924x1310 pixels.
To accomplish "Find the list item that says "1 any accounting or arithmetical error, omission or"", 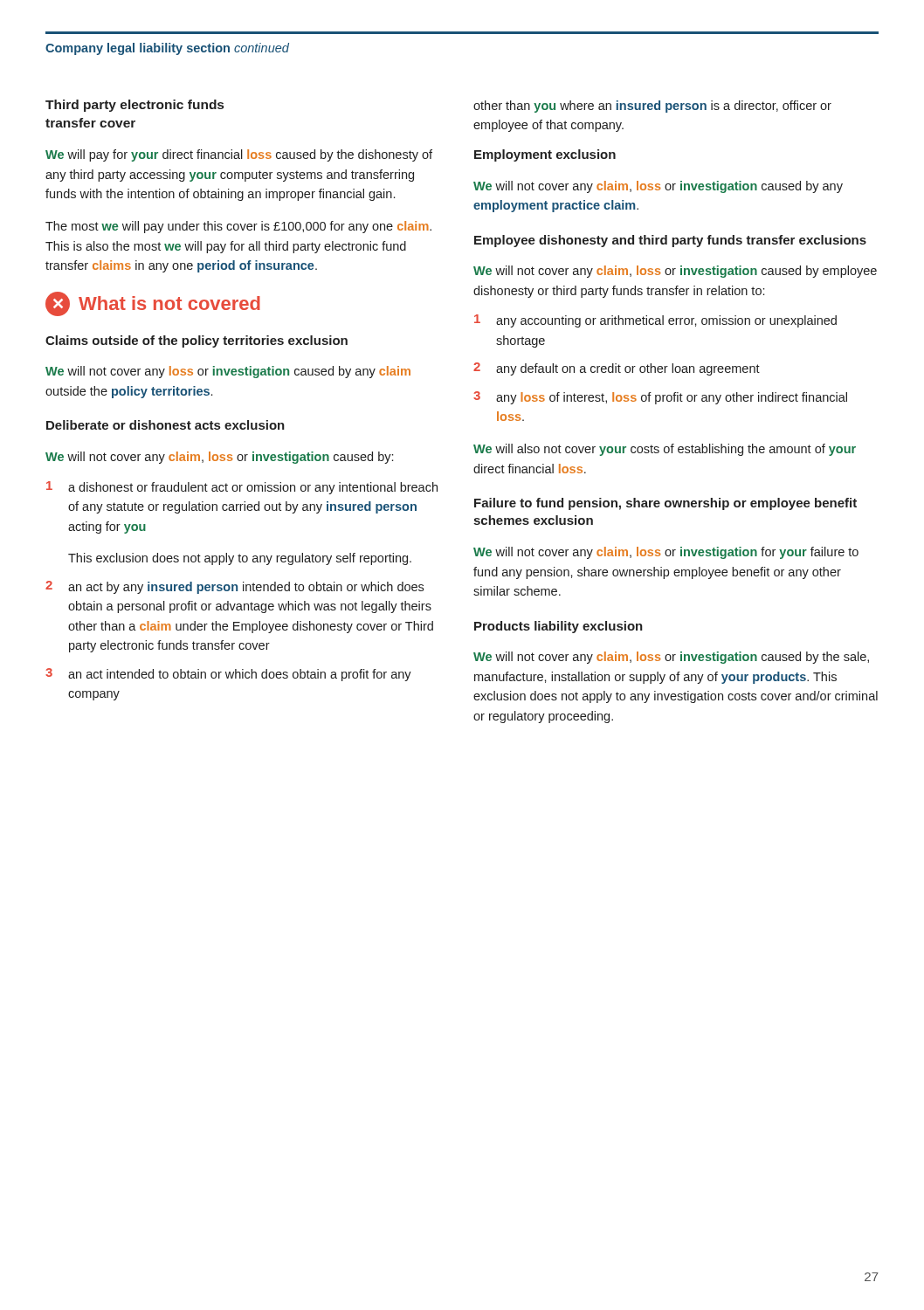I will coord(676,331).
